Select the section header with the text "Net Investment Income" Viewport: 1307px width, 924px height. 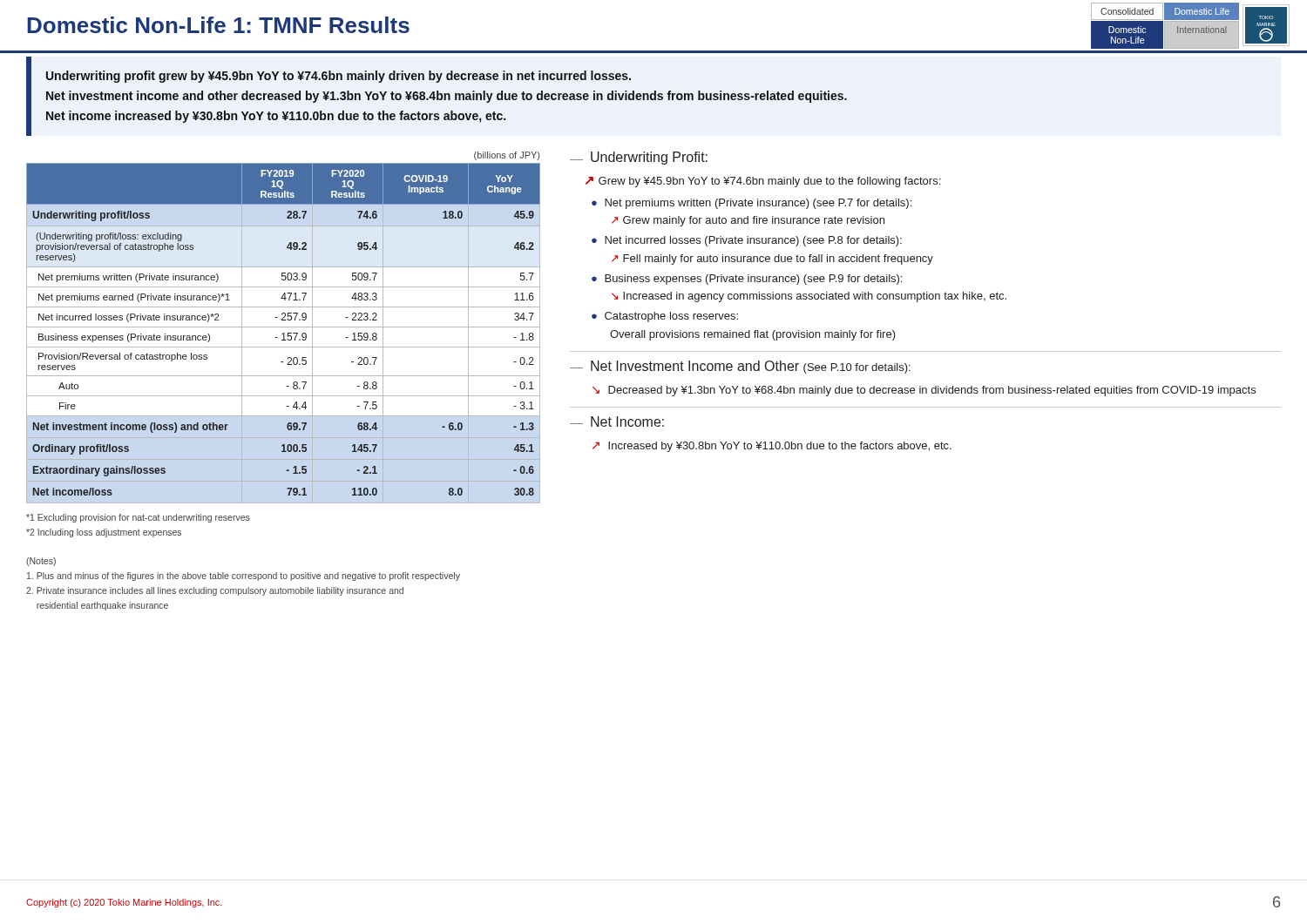coord(750,366)
